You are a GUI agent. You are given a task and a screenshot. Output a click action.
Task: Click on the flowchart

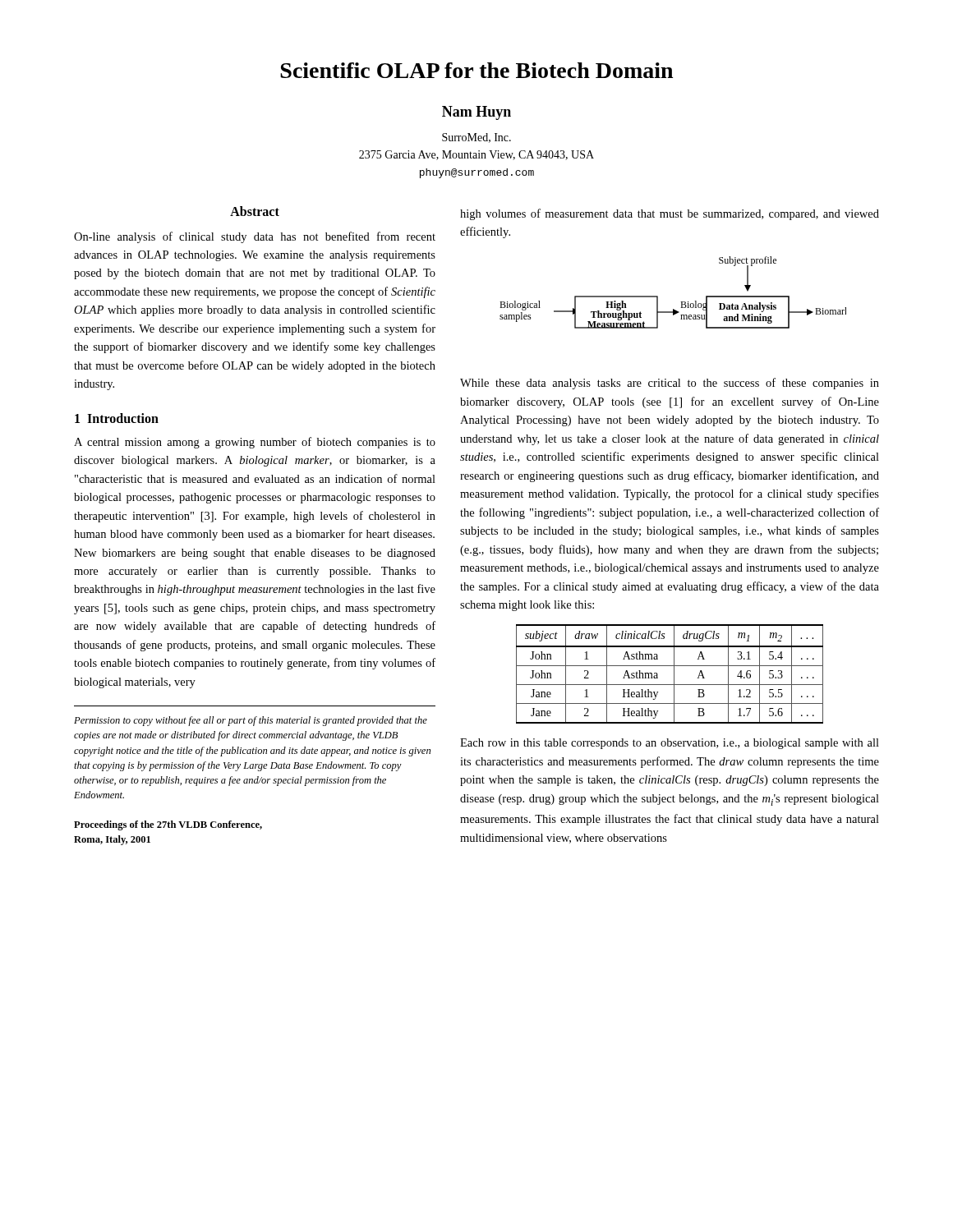[x=670, y=308]
